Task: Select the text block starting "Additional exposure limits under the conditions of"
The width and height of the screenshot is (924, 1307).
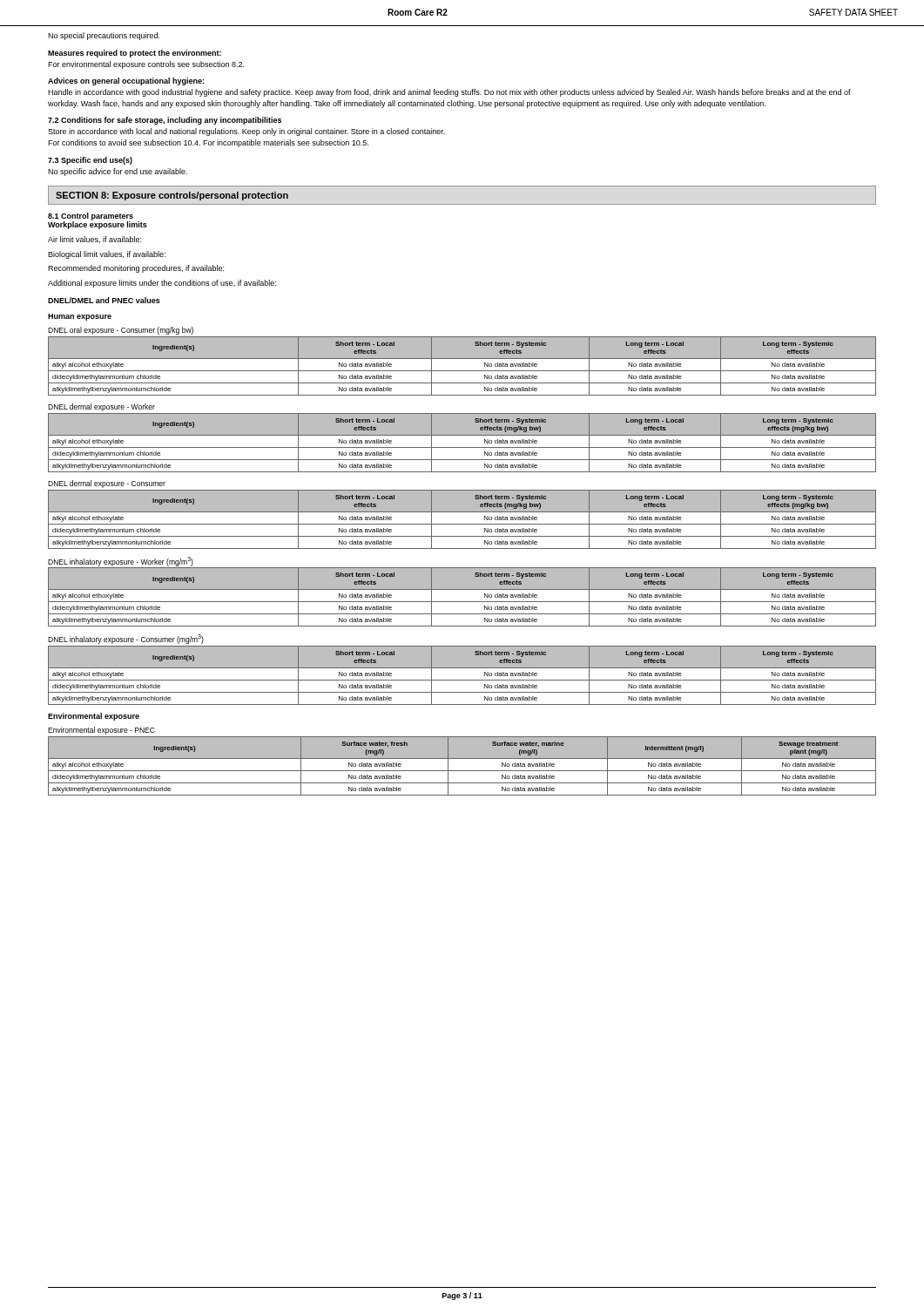Action: point(162,283)
